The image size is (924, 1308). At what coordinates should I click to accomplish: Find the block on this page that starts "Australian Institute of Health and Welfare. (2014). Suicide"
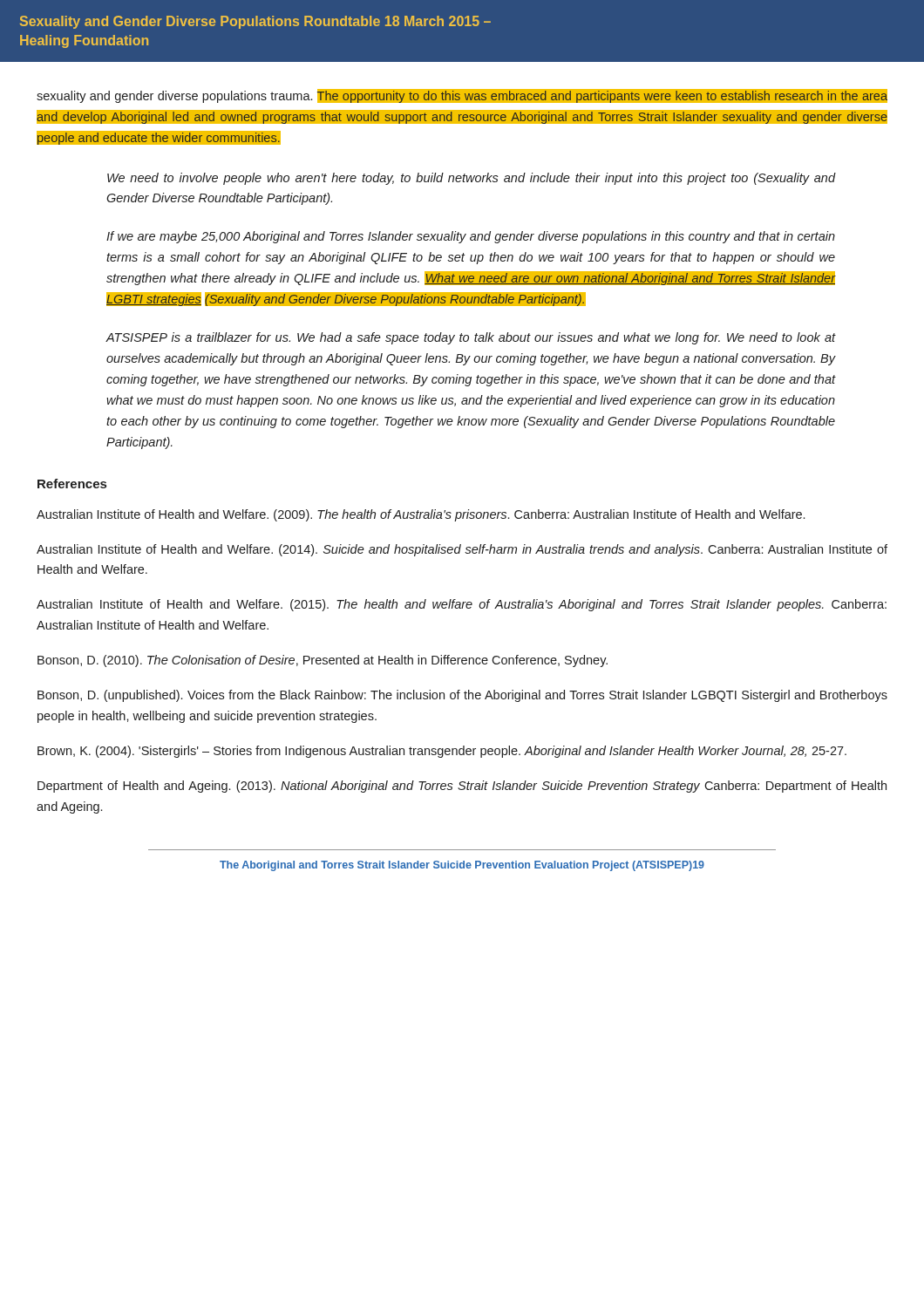pos(462,559)
